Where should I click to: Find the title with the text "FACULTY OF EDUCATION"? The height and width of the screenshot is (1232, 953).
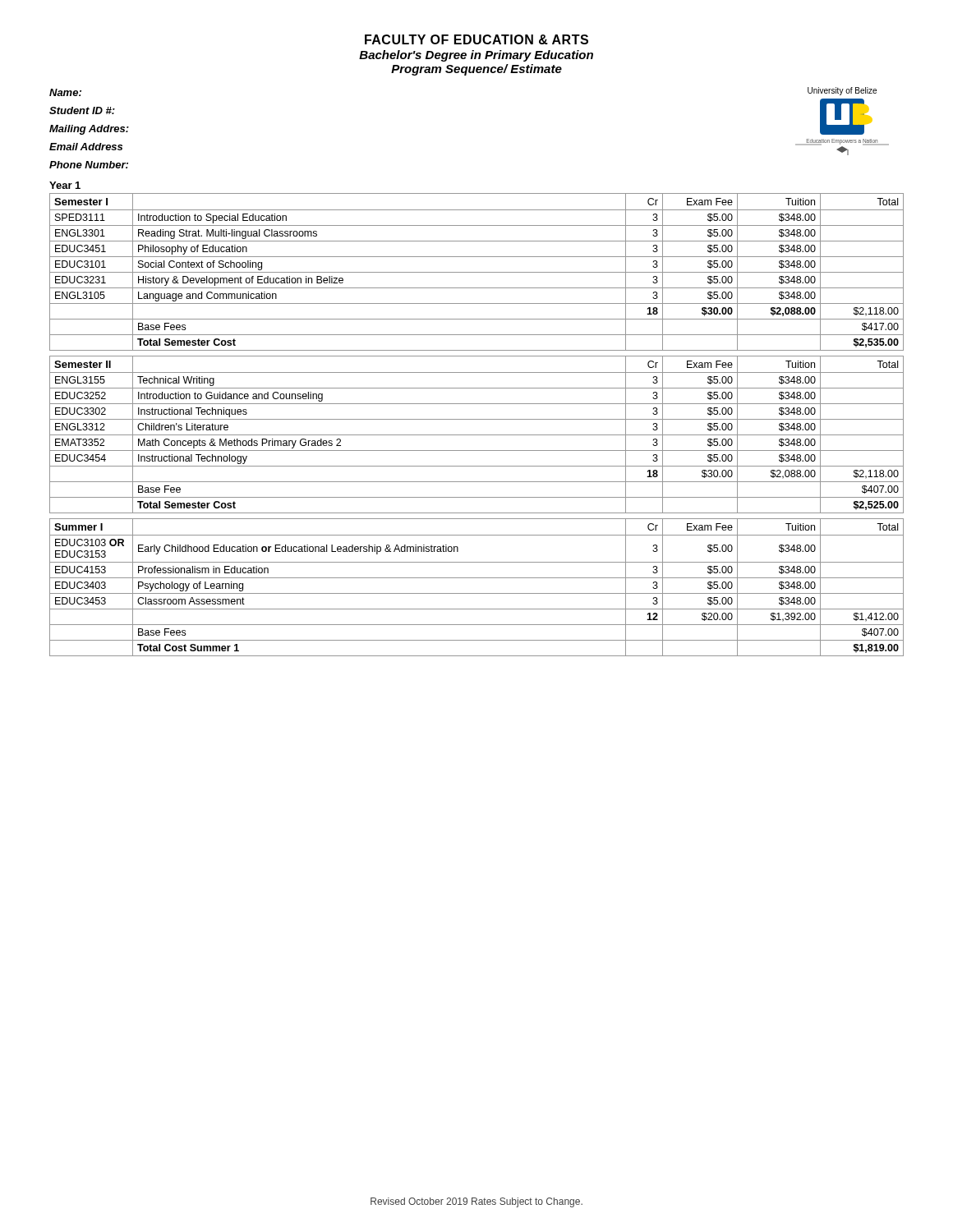click(x=476, y=54)
